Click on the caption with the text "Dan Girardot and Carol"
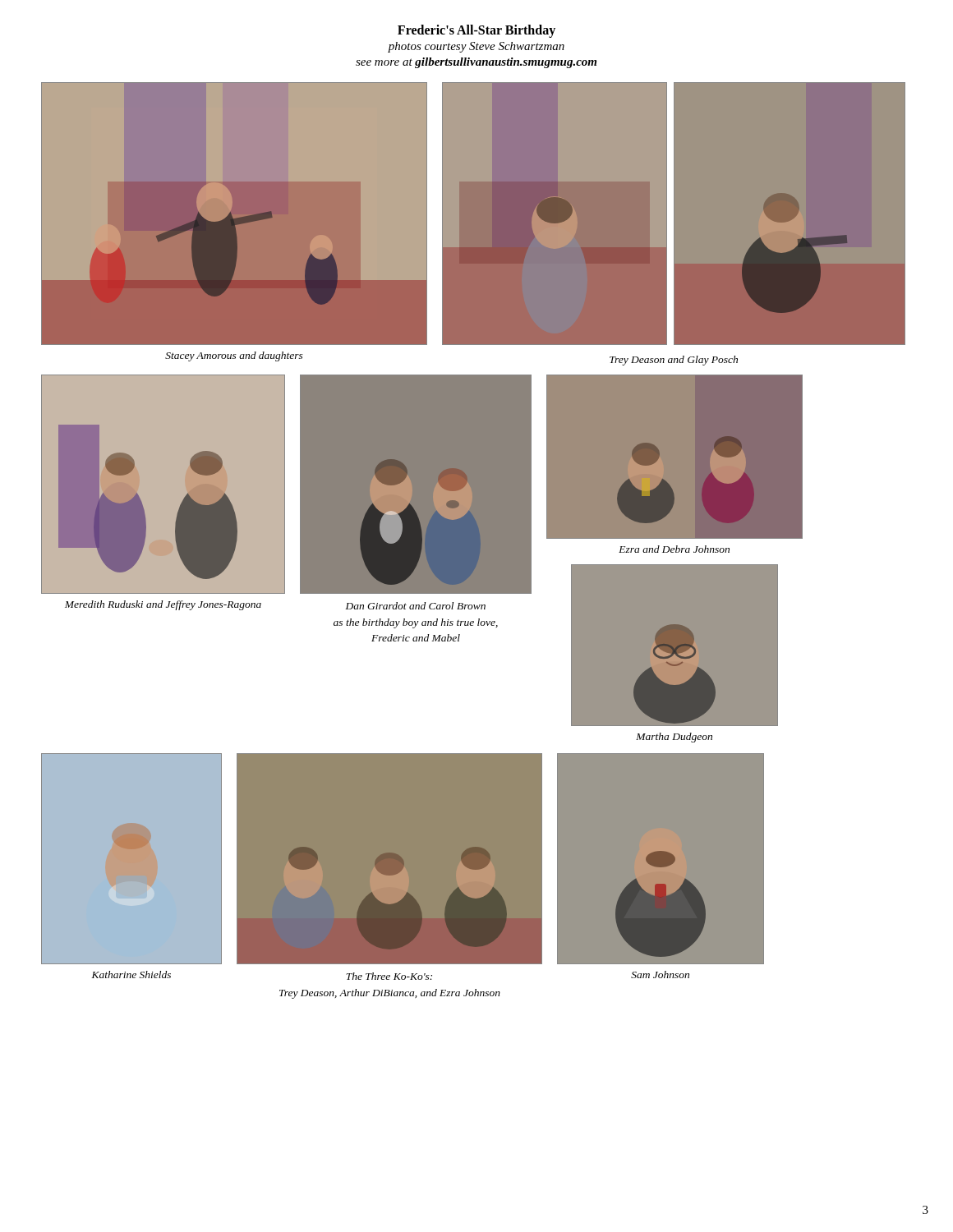 point(416,622)
